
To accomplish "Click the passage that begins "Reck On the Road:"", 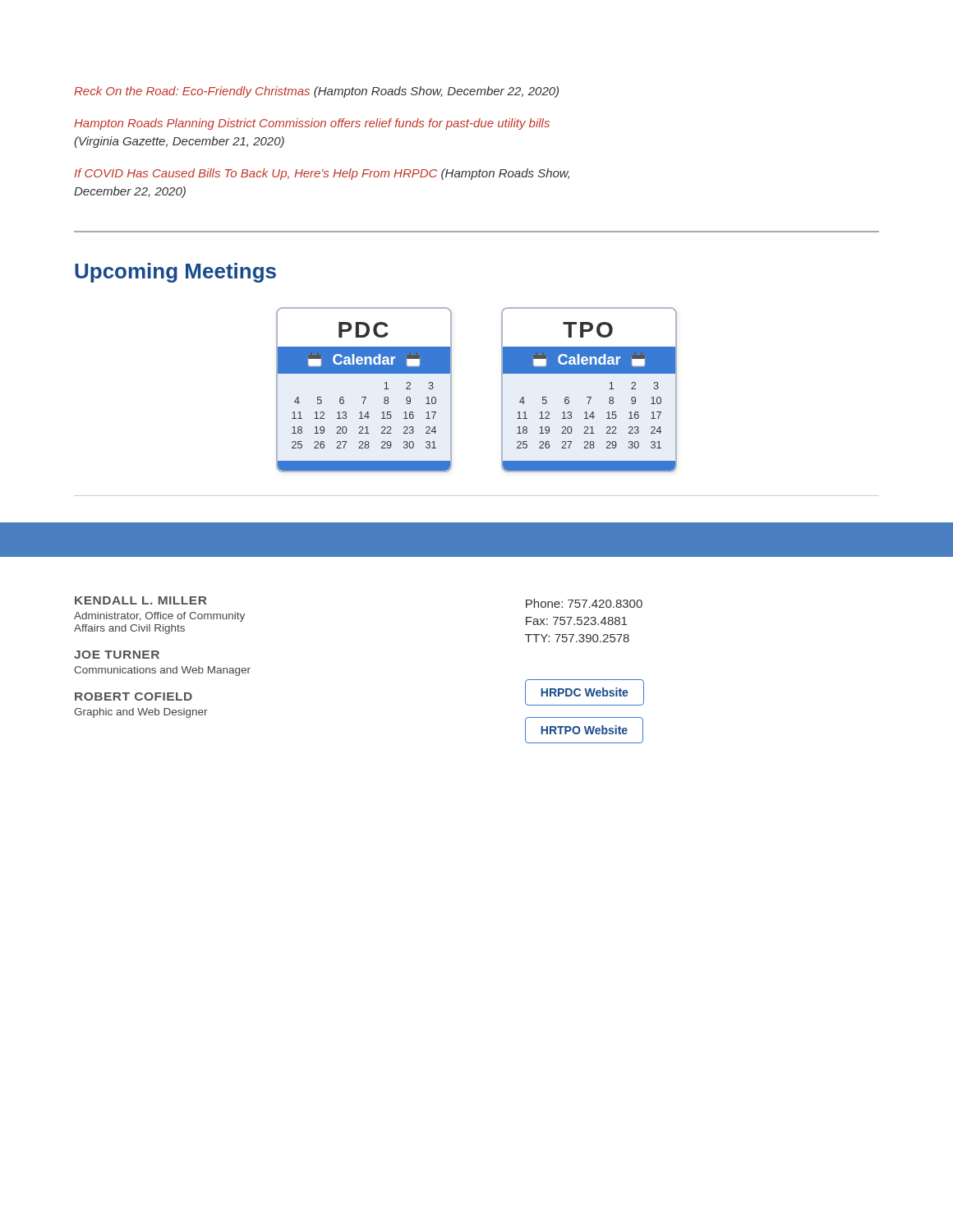I will (317, 91).
